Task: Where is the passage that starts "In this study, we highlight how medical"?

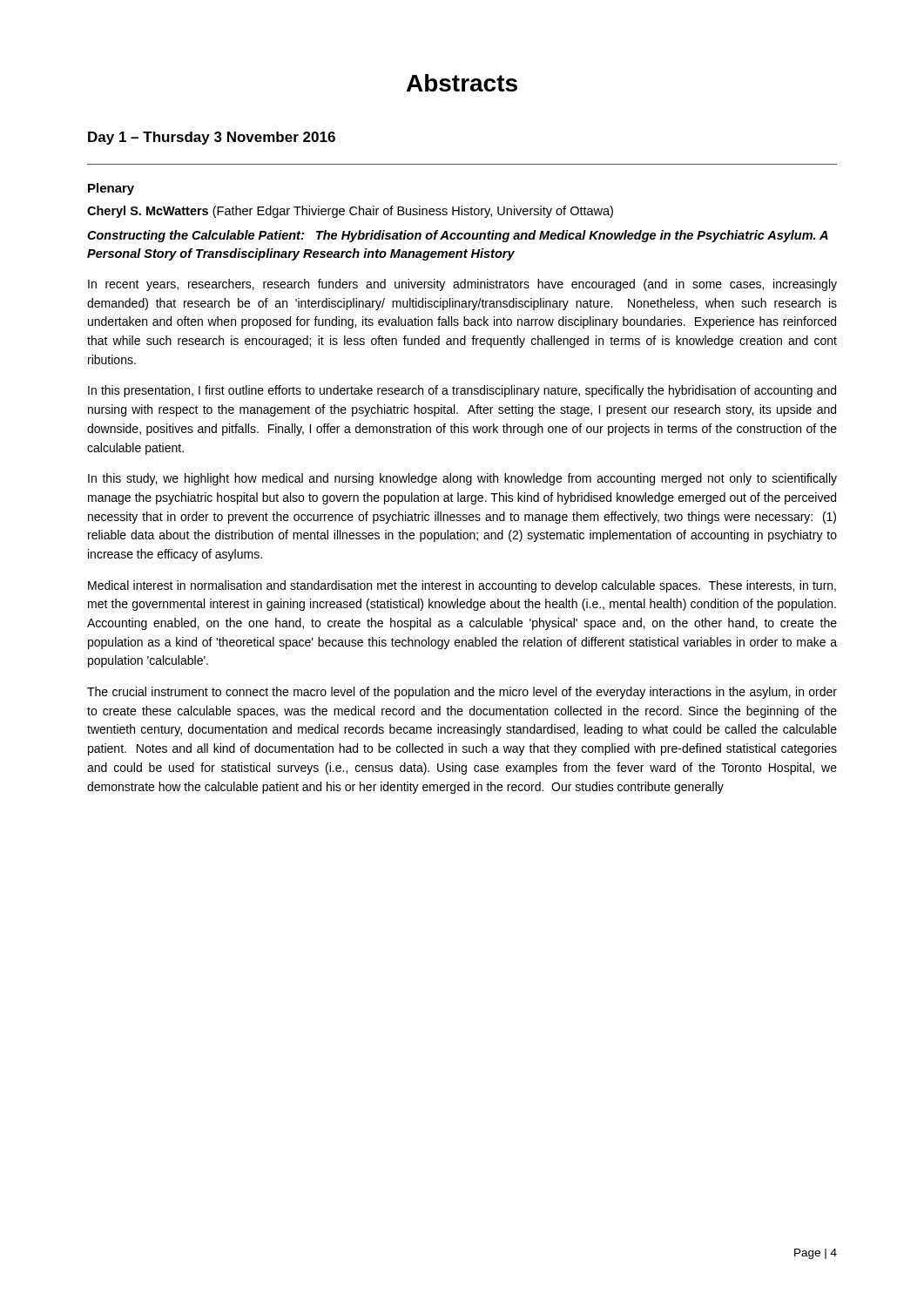Action: pyautogui.click(x=462, y=516)
